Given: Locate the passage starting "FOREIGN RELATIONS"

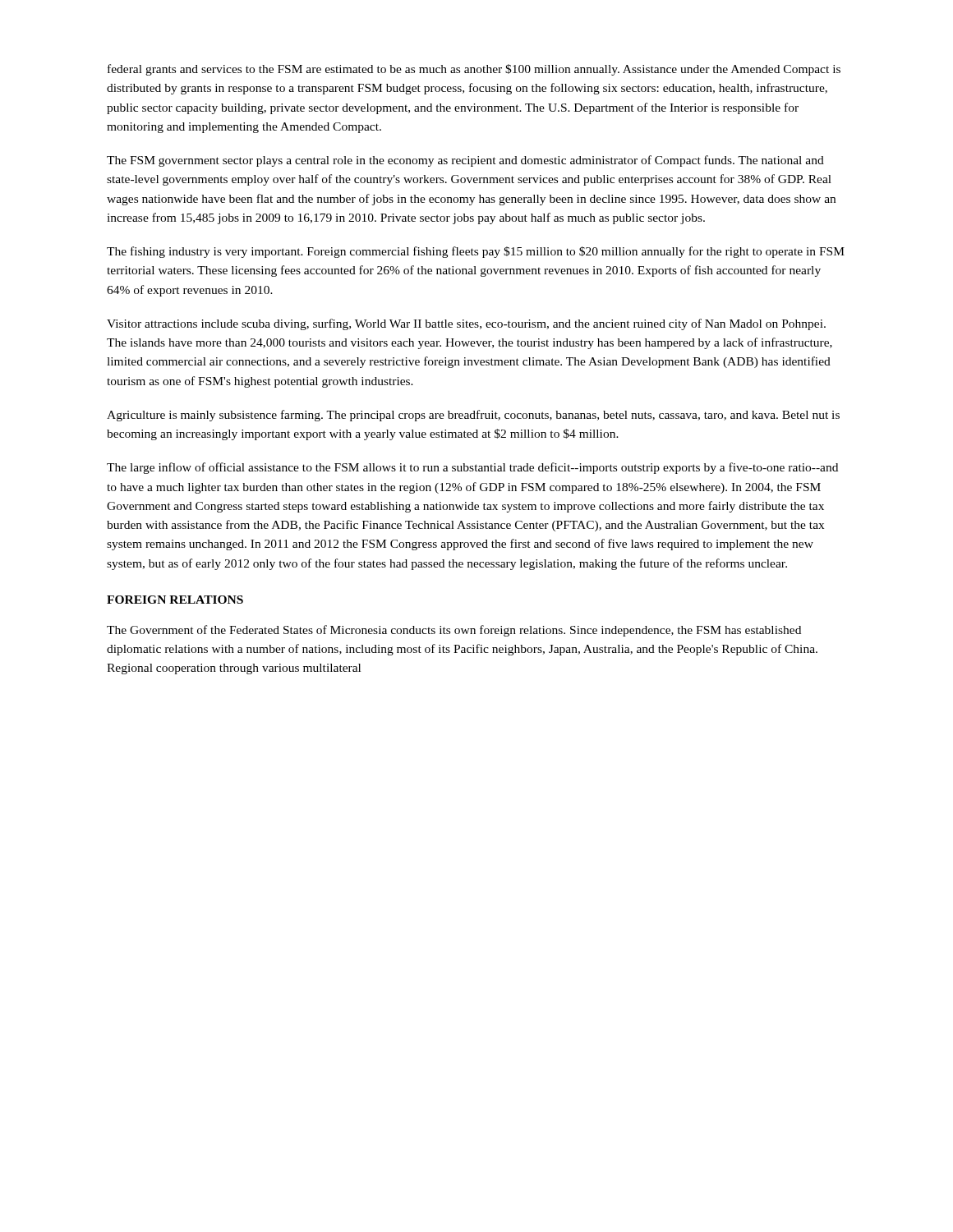Looking at the screenshot, I should pyautogui.click(x=175, y=599).
